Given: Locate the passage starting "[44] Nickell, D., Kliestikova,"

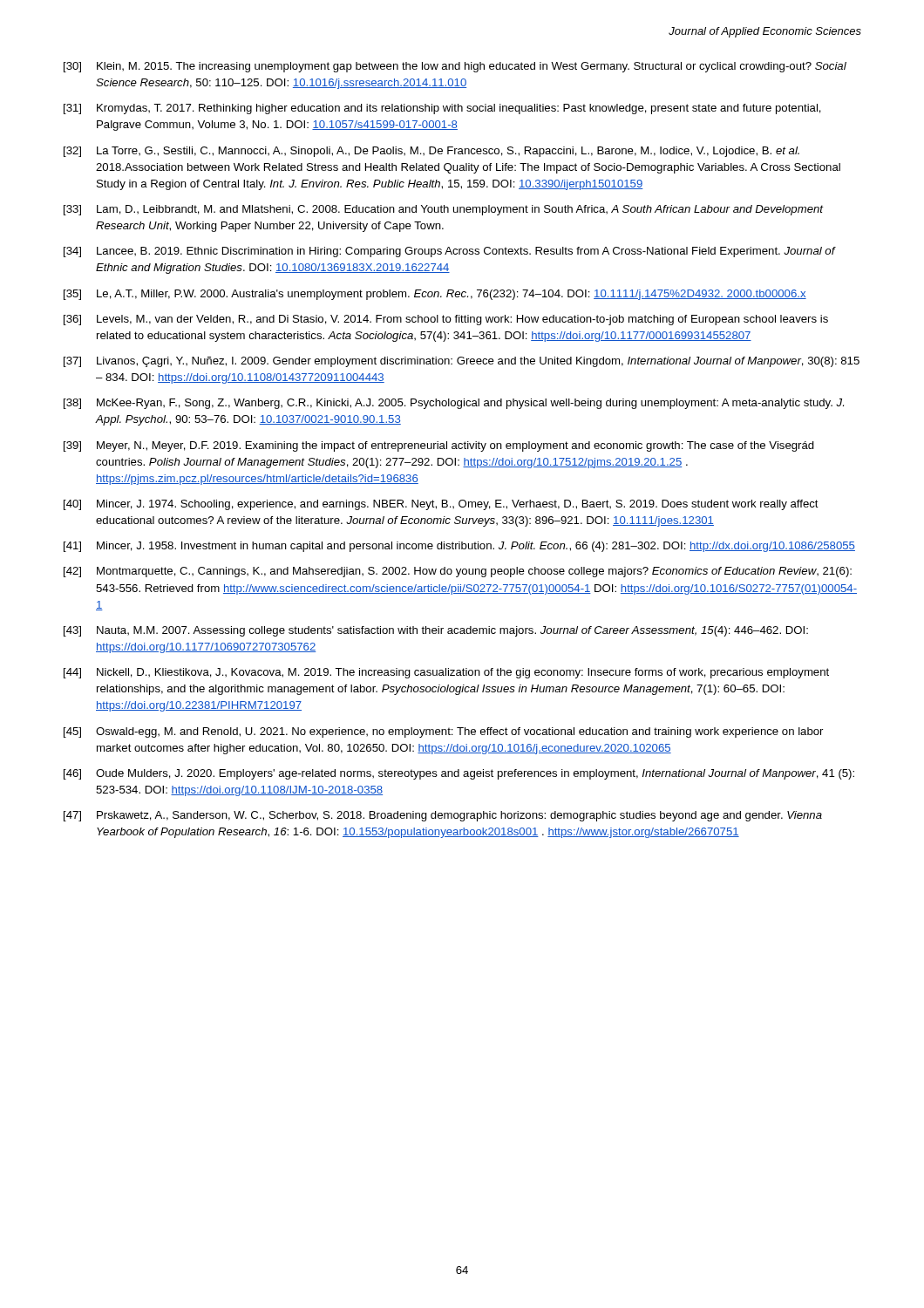Looking at the screenshot, I should (x=462, y=689).
